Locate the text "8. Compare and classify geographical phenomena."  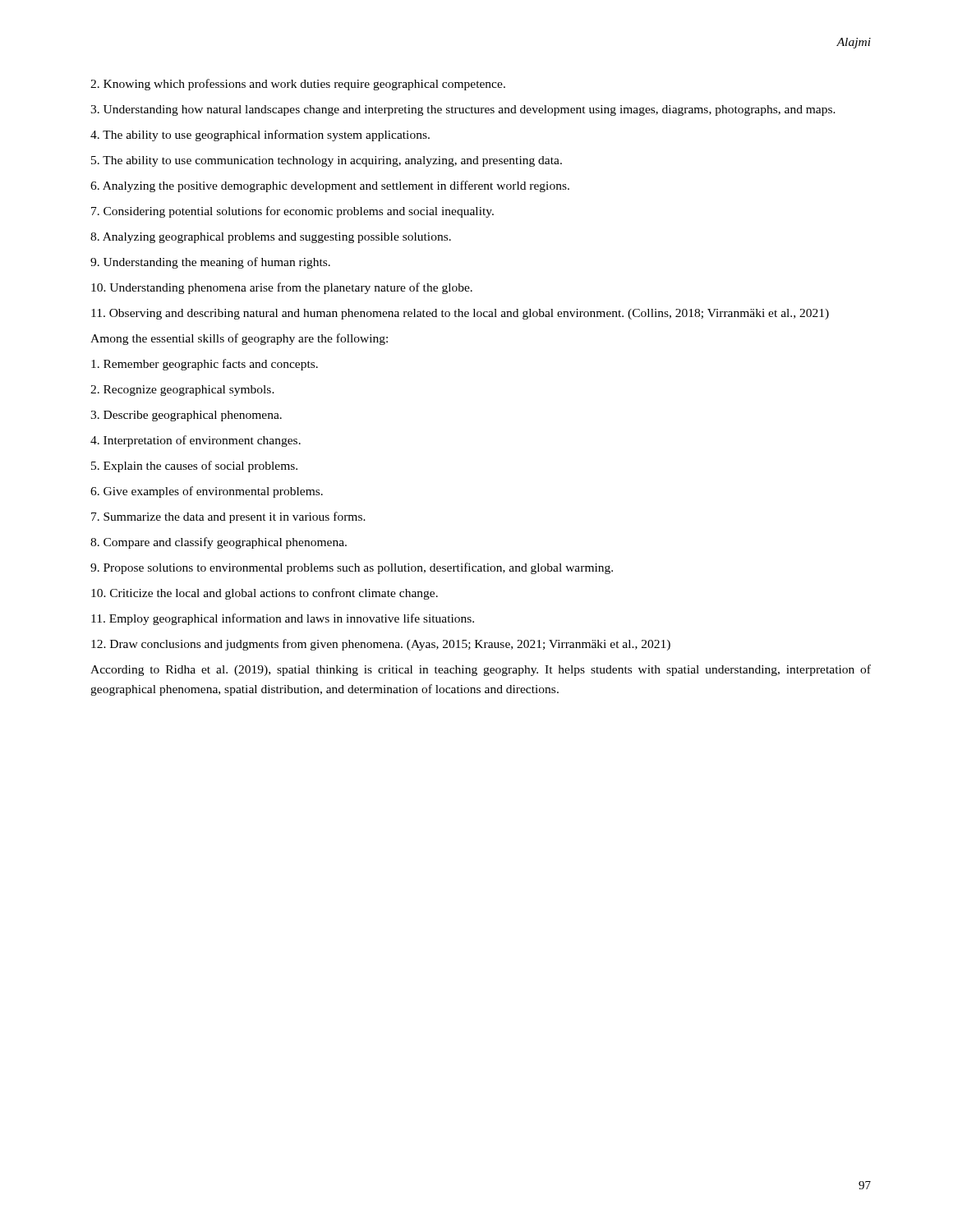point(219,542)
